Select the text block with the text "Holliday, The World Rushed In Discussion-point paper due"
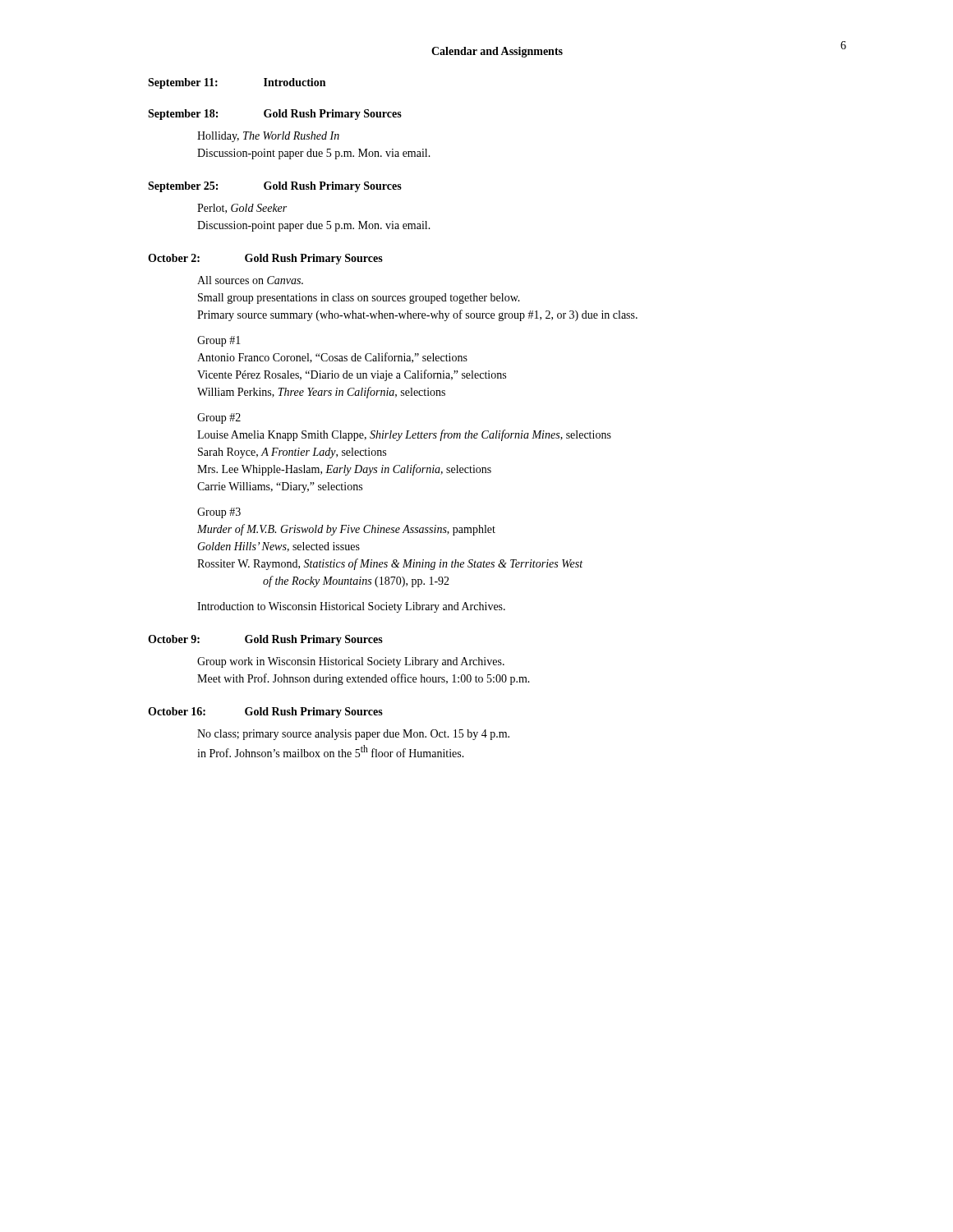Viewport: 953px width, 1232px height. pyautogui.click(x=314, y=145)
